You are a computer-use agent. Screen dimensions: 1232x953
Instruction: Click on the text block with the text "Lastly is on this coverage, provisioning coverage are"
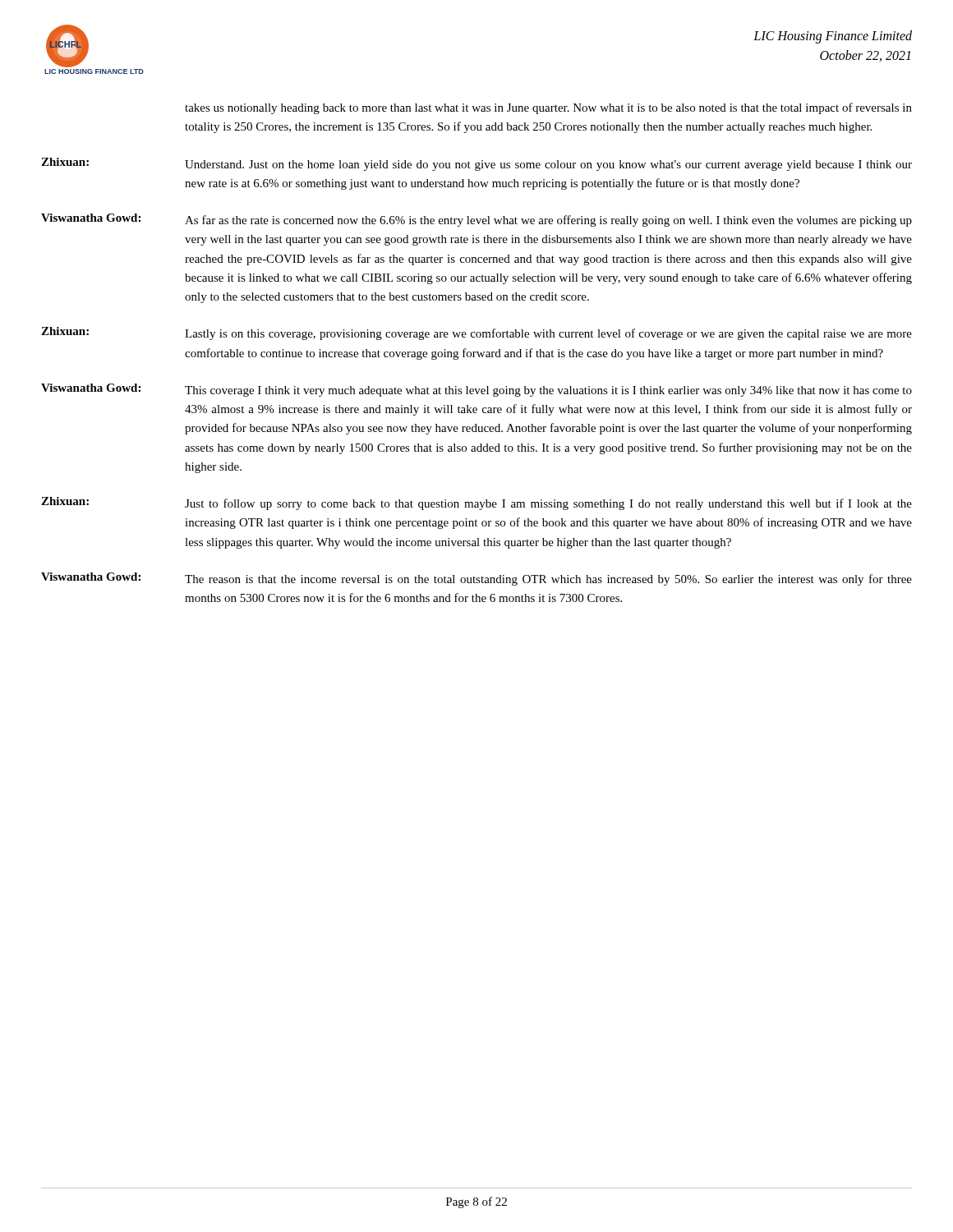tap(548, 343)
